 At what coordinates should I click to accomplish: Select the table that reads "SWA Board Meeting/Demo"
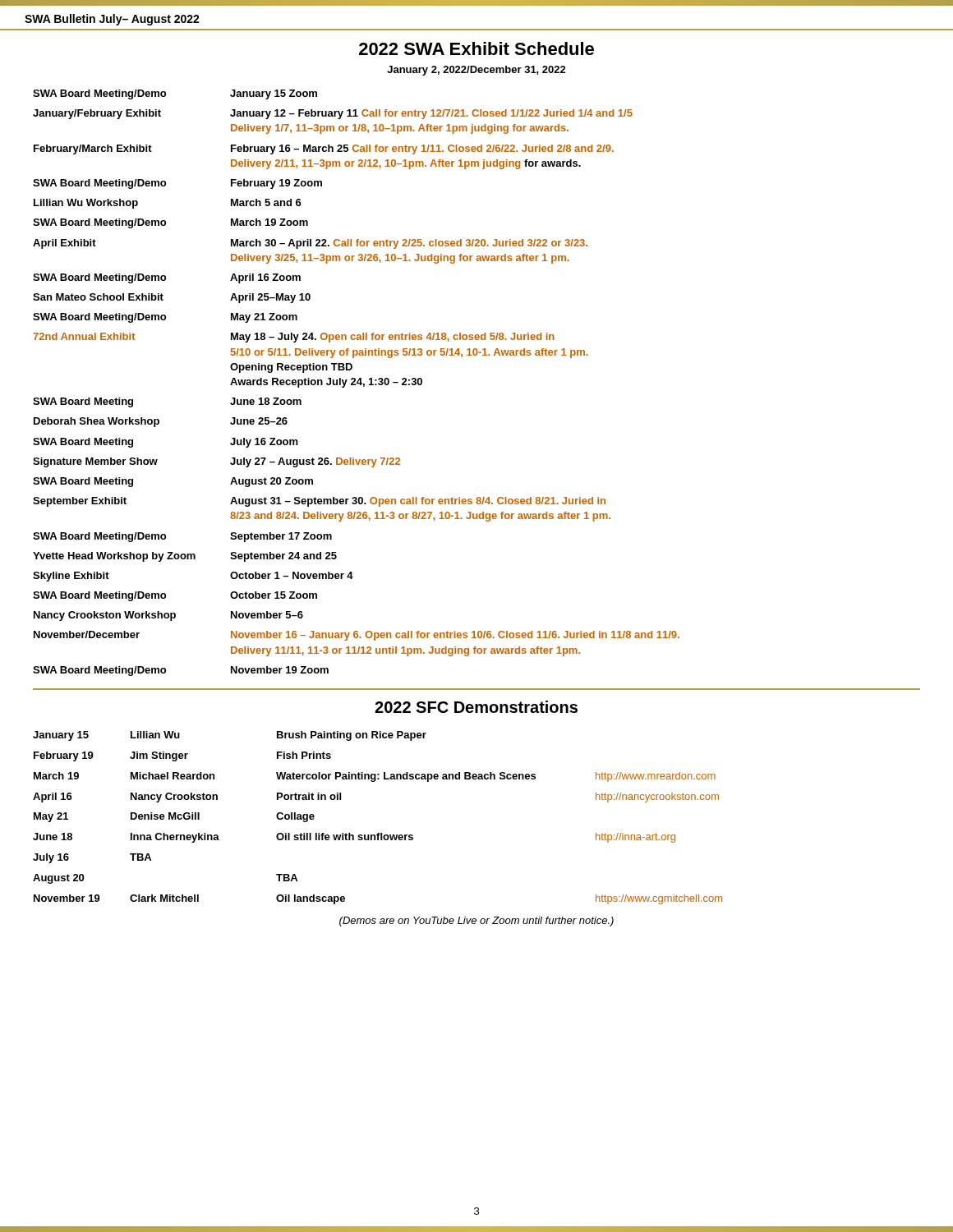476,382
